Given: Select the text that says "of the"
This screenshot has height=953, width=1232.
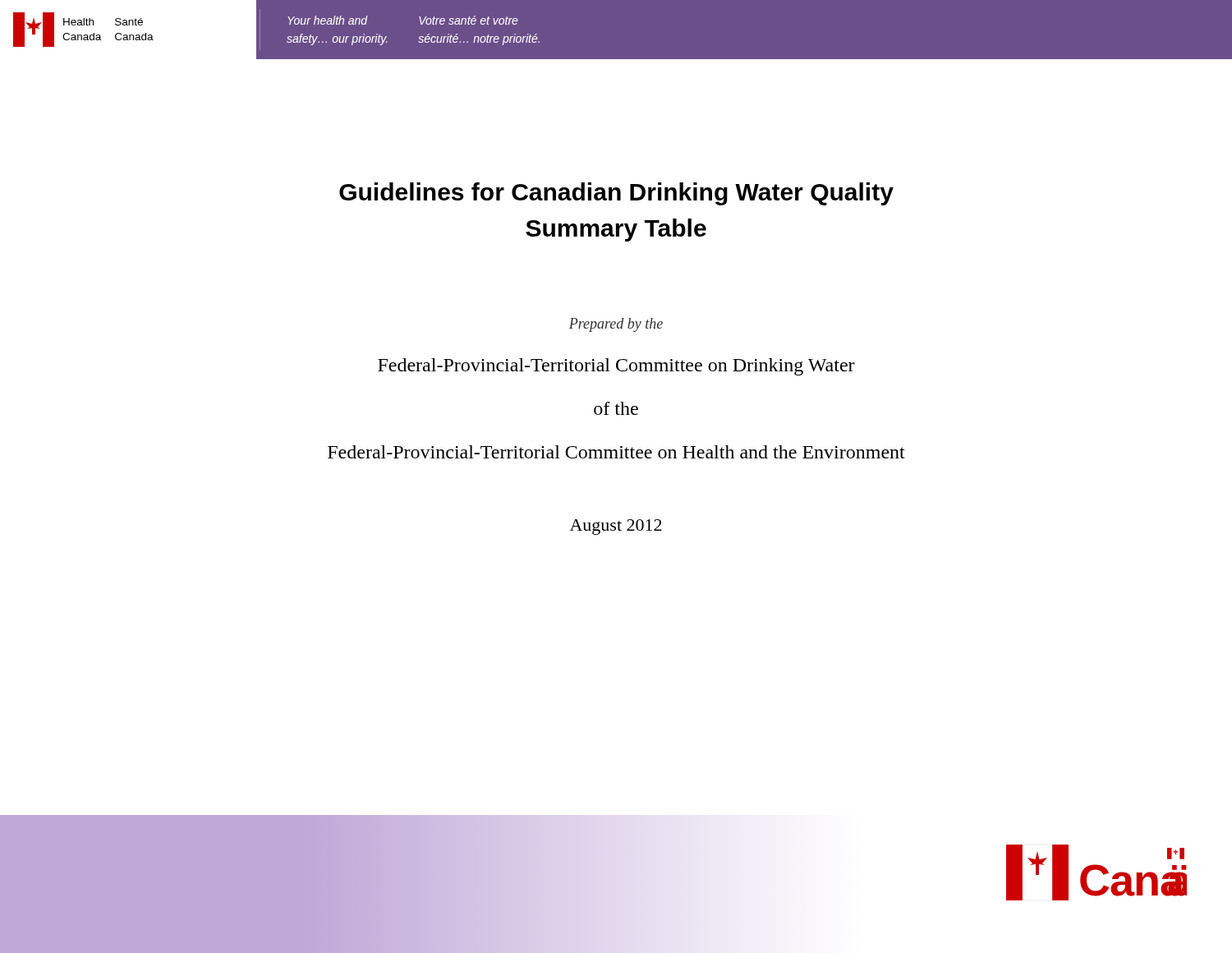Looking at the screenshot, I should (x=616, y=408).
